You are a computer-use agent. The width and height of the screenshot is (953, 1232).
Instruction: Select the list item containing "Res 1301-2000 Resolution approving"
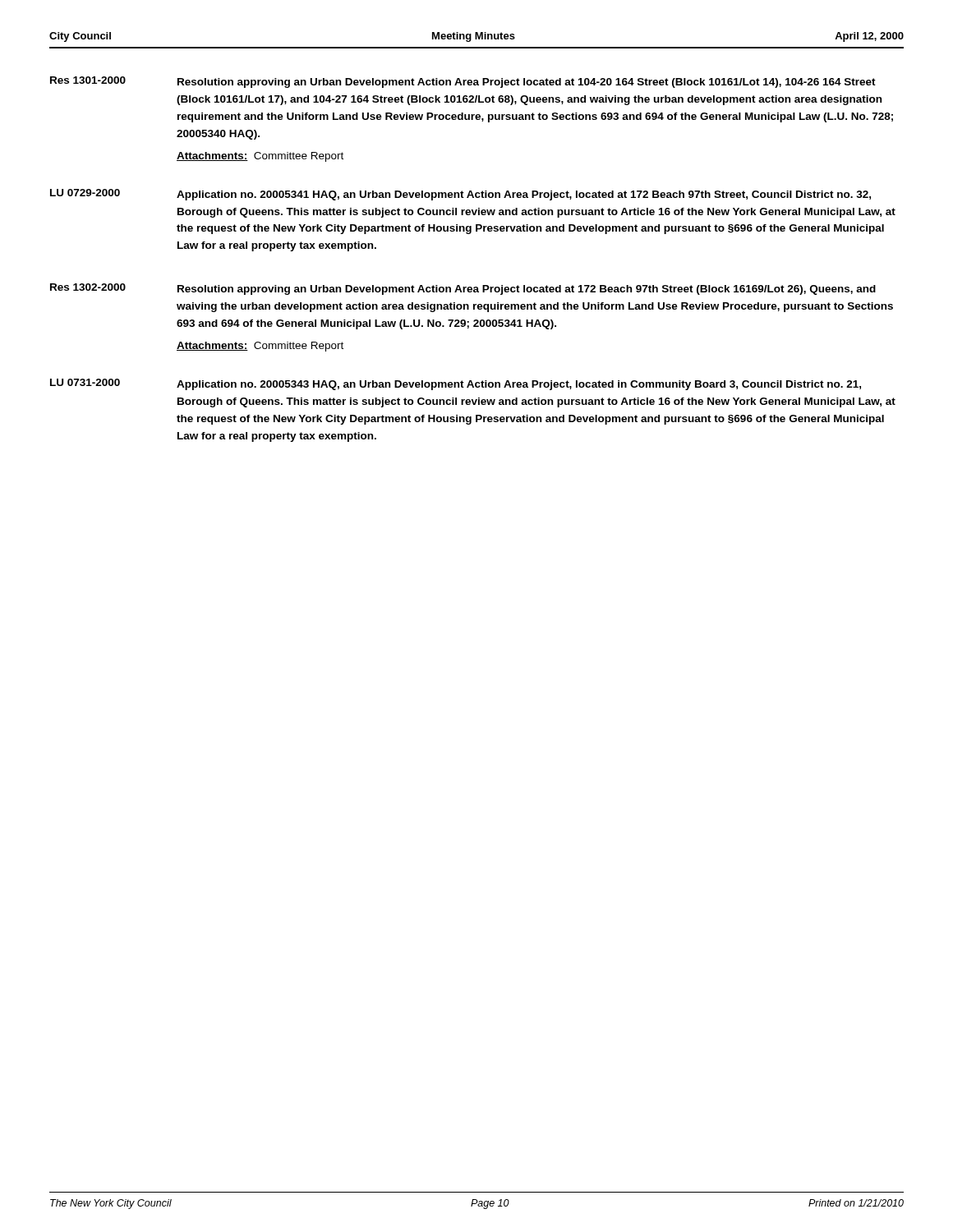click(476, 119)
